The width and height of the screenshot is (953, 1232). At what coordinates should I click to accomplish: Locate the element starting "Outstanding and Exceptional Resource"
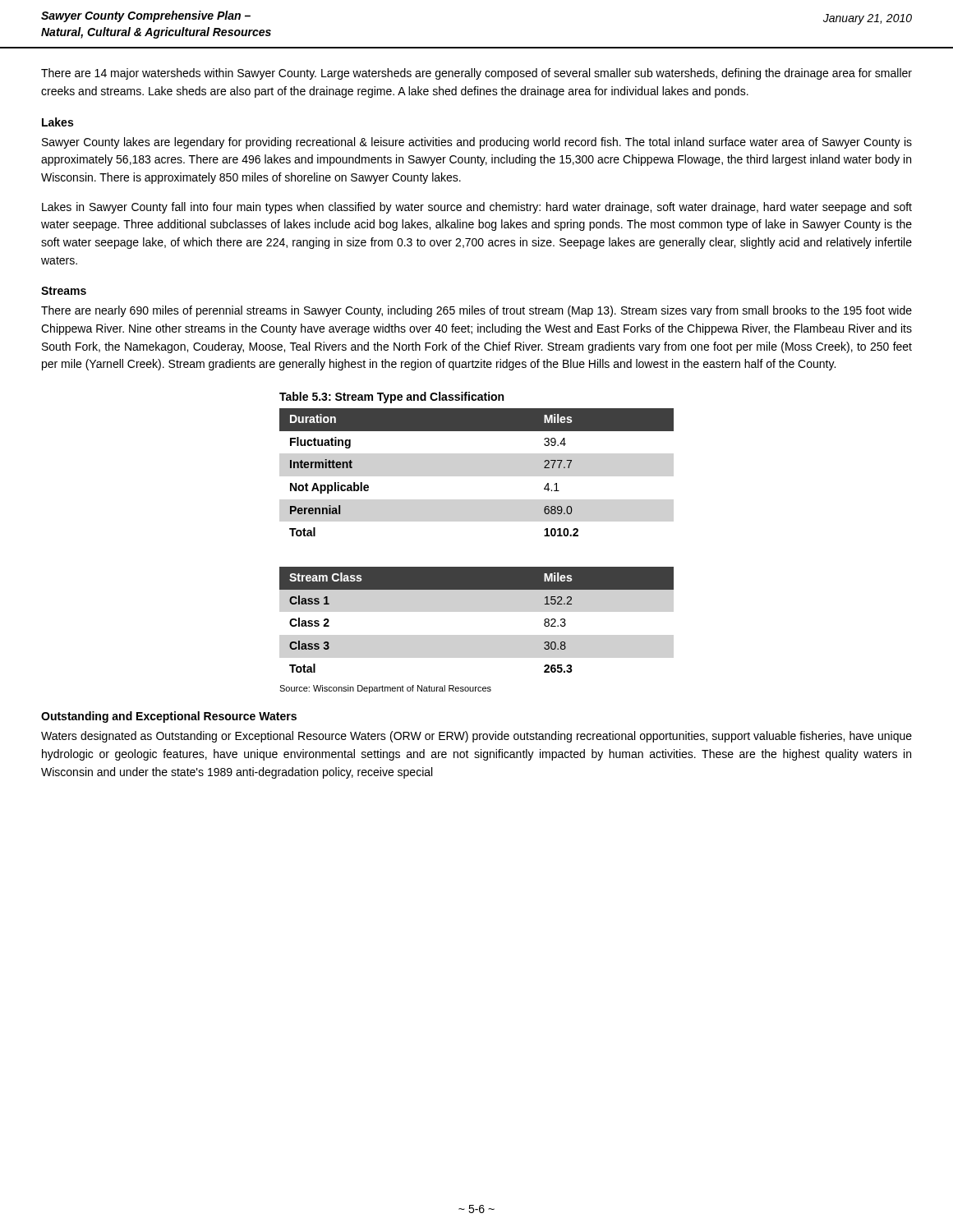169,716
